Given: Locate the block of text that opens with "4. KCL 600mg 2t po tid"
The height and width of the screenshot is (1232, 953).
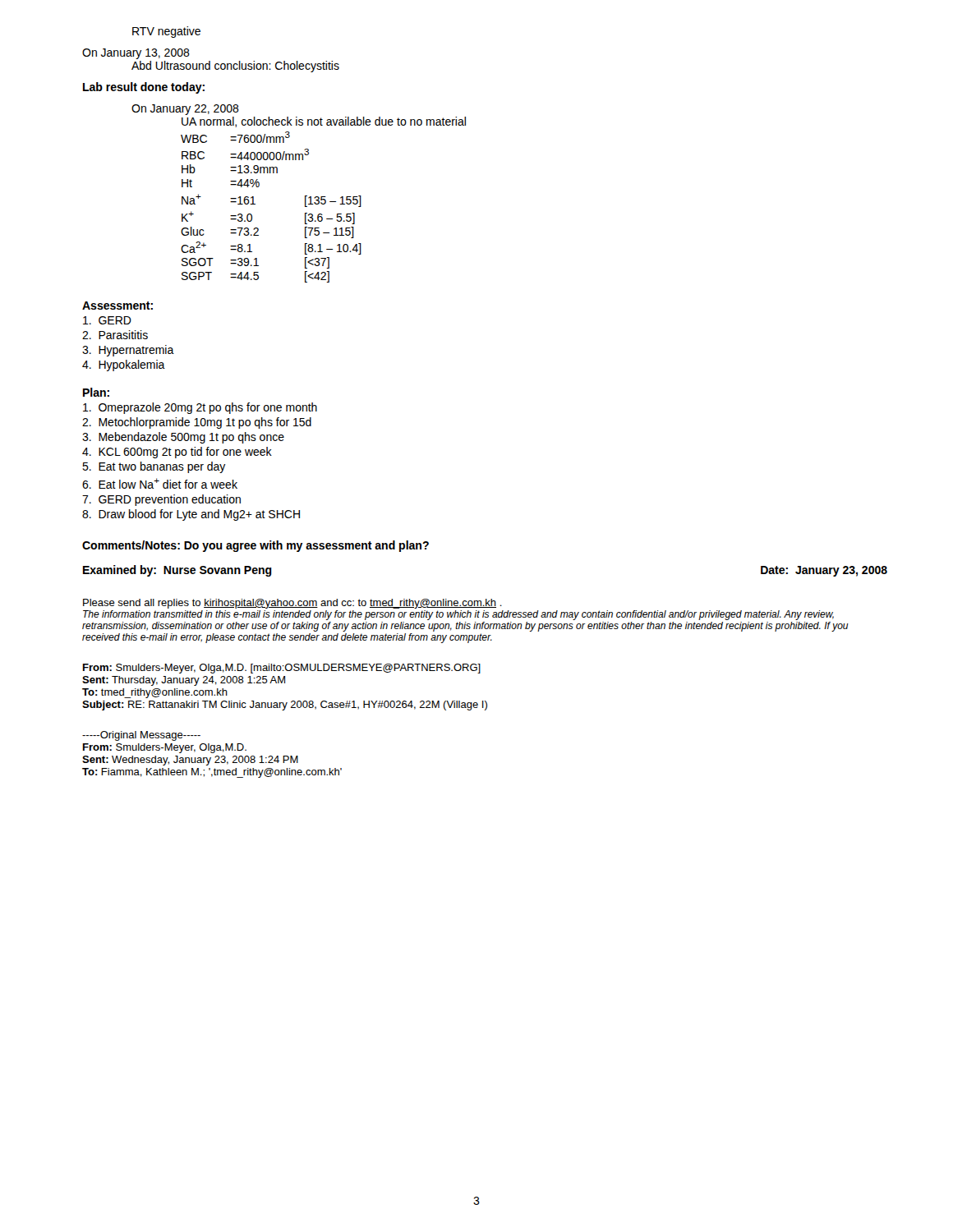Looking at the screenshot, I should click(177, 452).
